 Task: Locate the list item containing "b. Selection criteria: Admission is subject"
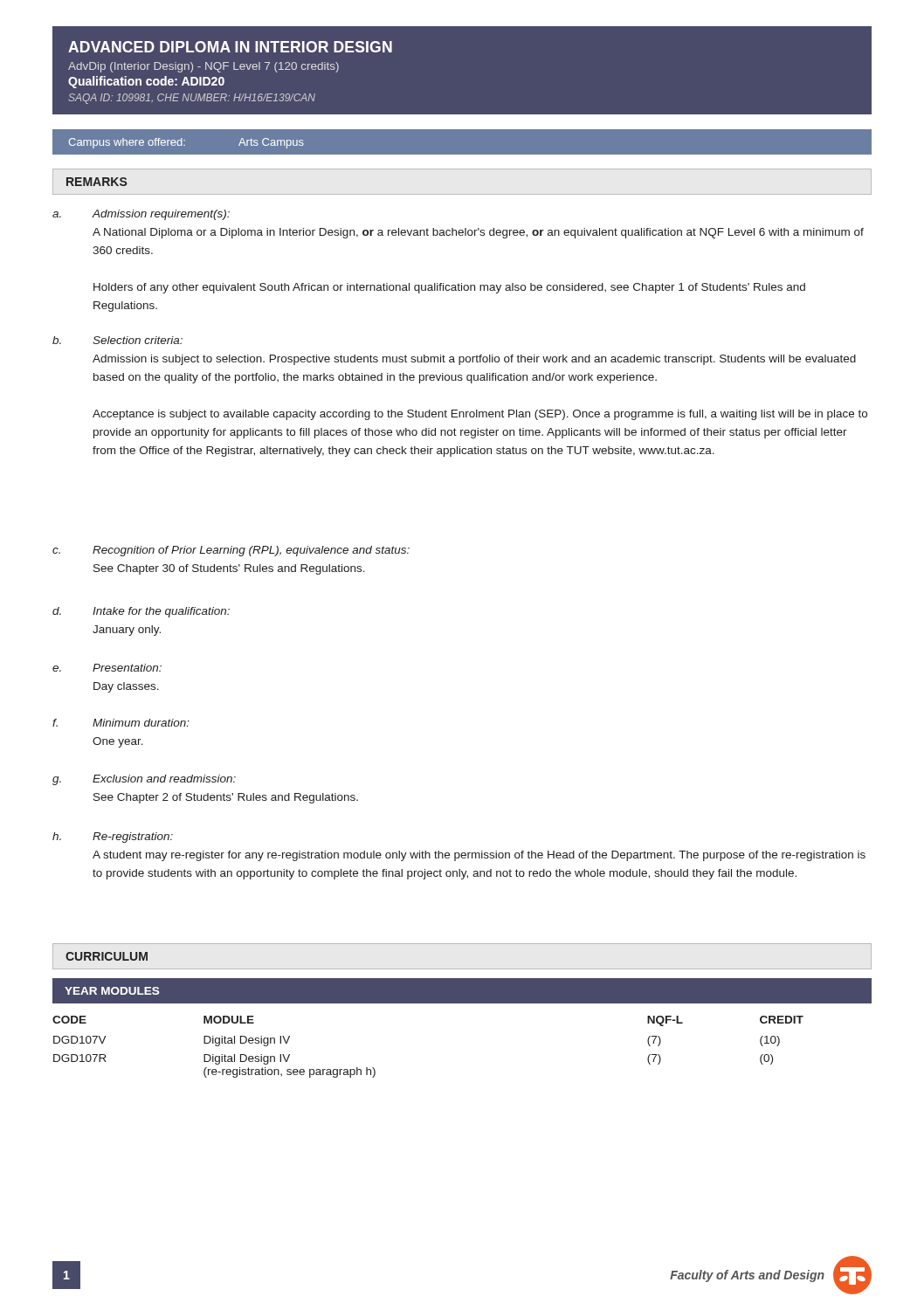click(117, 340)
